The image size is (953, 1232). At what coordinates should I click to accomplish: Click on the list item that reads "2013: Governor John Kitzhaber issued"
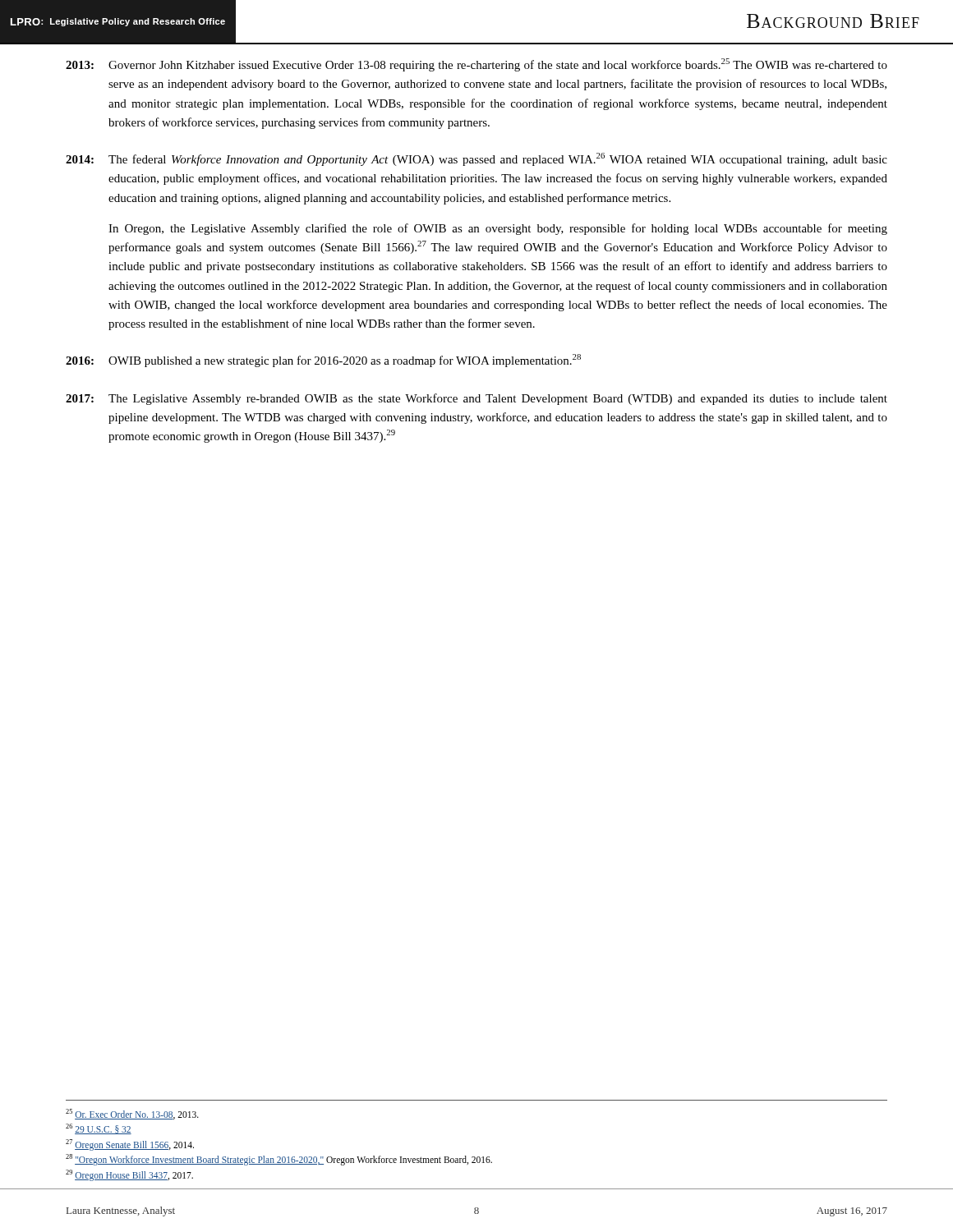point(476,94)
